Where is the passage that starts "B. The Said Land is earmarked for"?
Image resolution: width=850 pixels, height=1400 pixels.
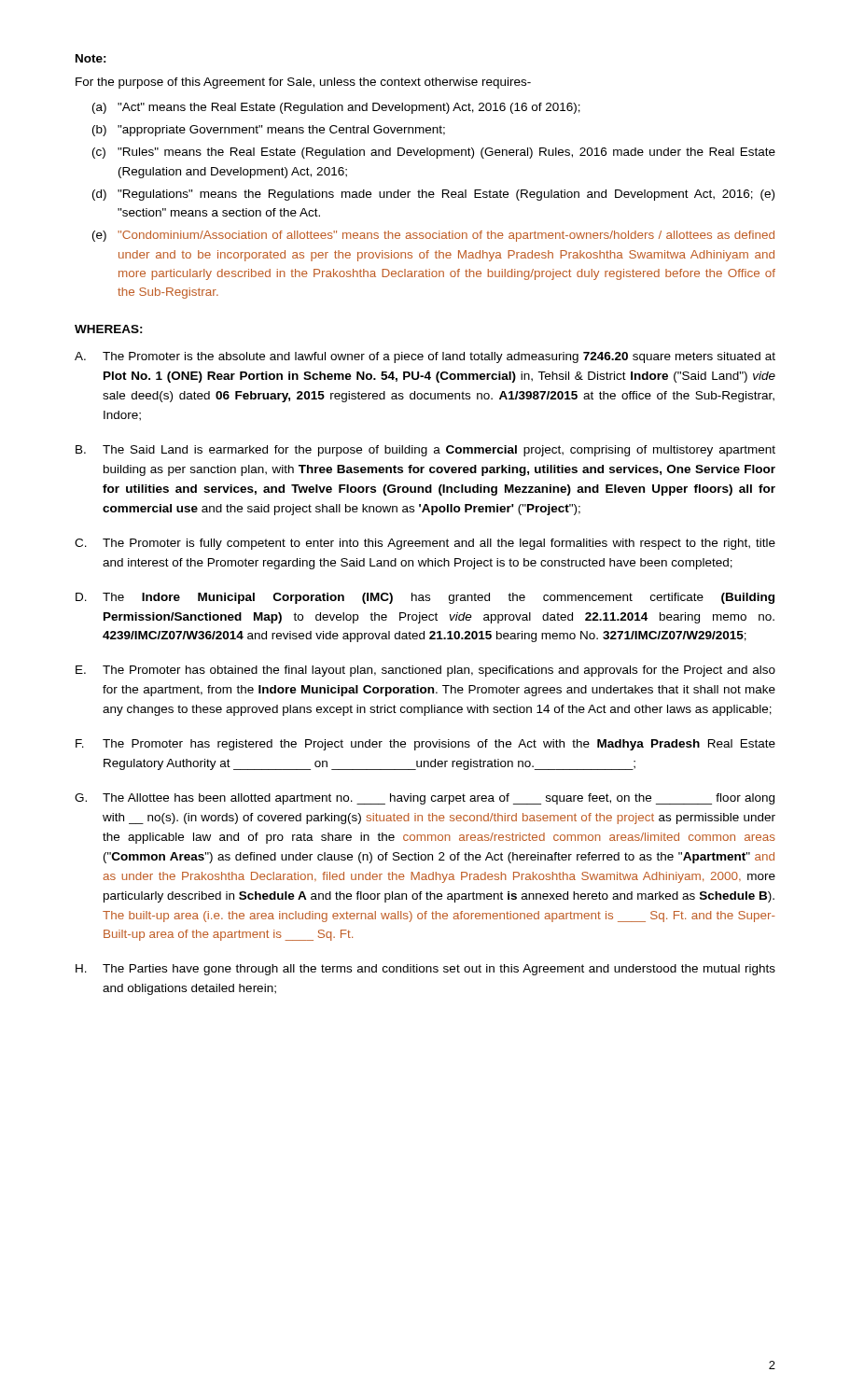(425, 480)
